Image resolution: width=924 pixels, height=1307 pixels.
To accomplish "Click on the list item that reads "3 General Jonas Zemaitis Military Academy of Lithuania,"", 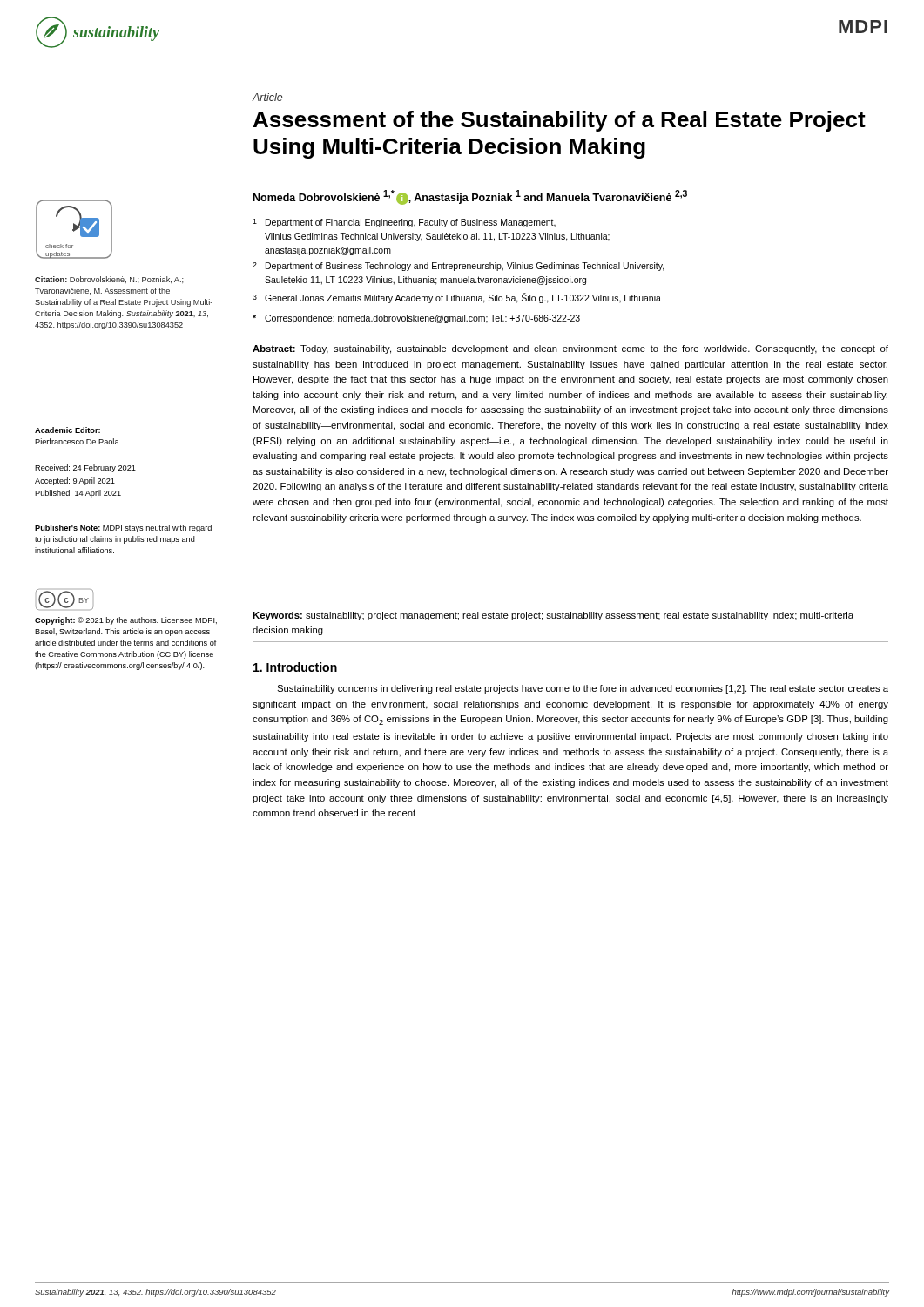I will [457, 300].
